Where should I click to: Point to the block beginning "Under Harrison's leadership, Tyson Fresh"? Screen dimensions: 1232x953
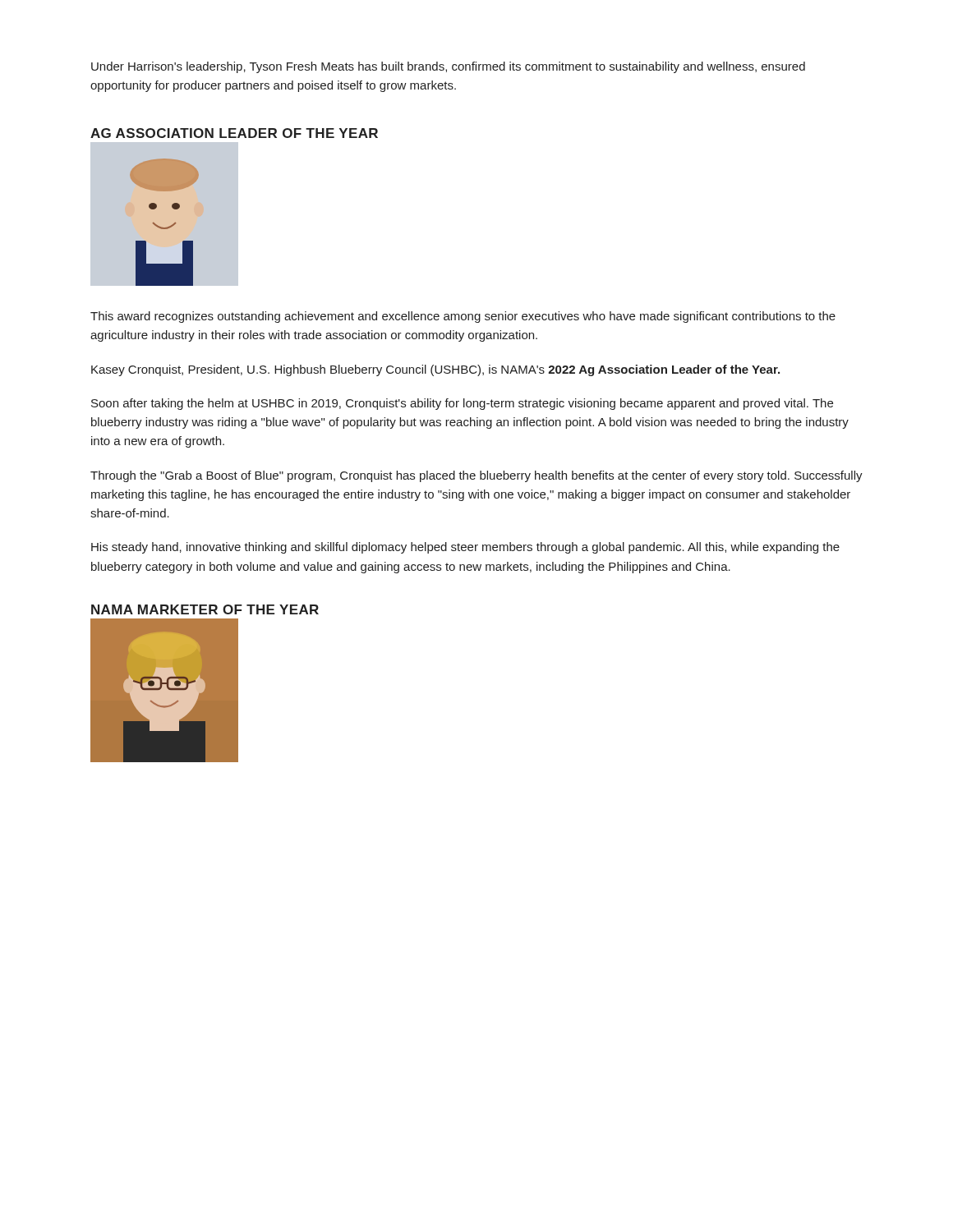tap(448, 75)
